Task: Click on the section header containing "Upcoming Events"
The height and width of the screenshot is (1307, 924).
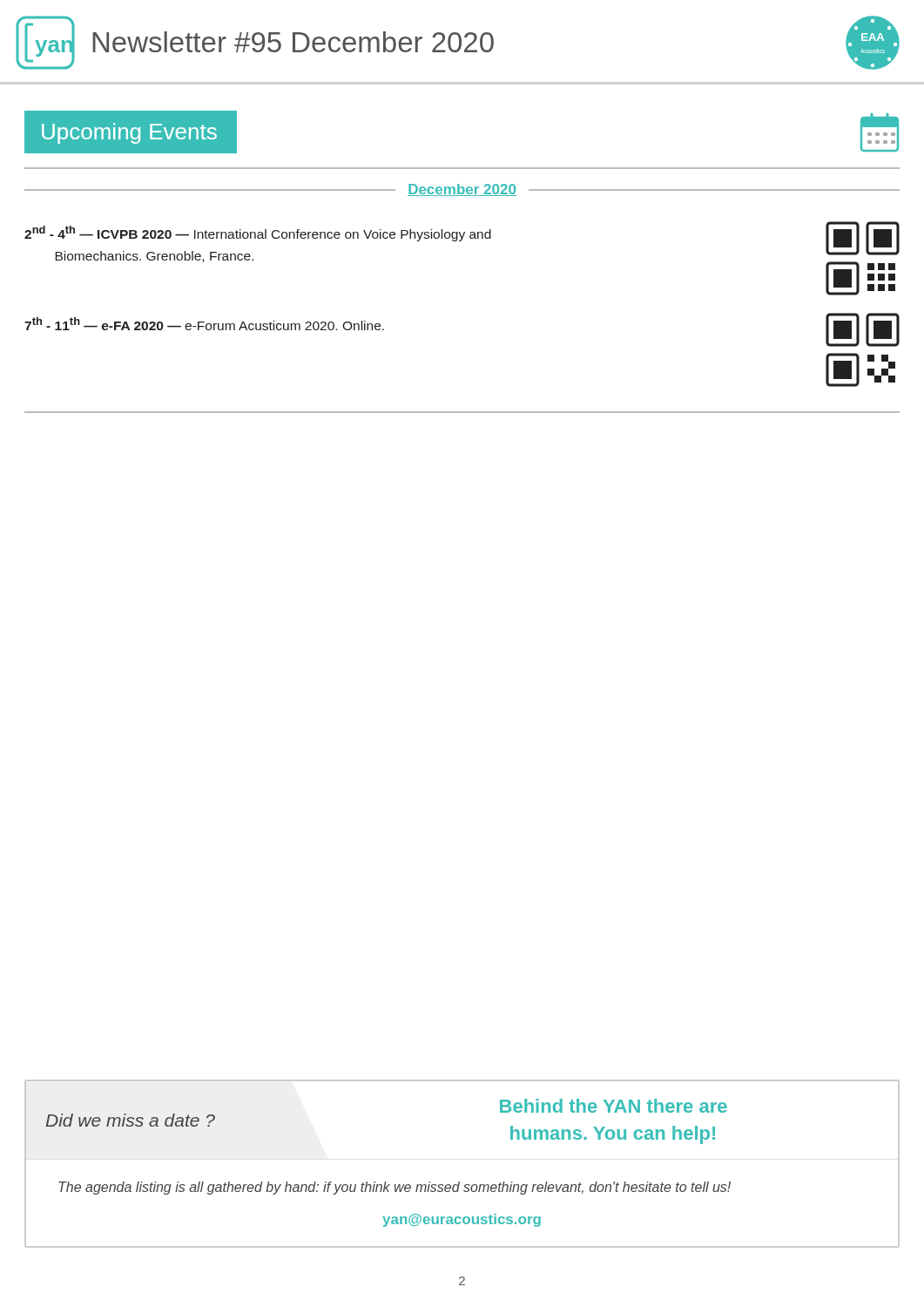Action: 129,132
